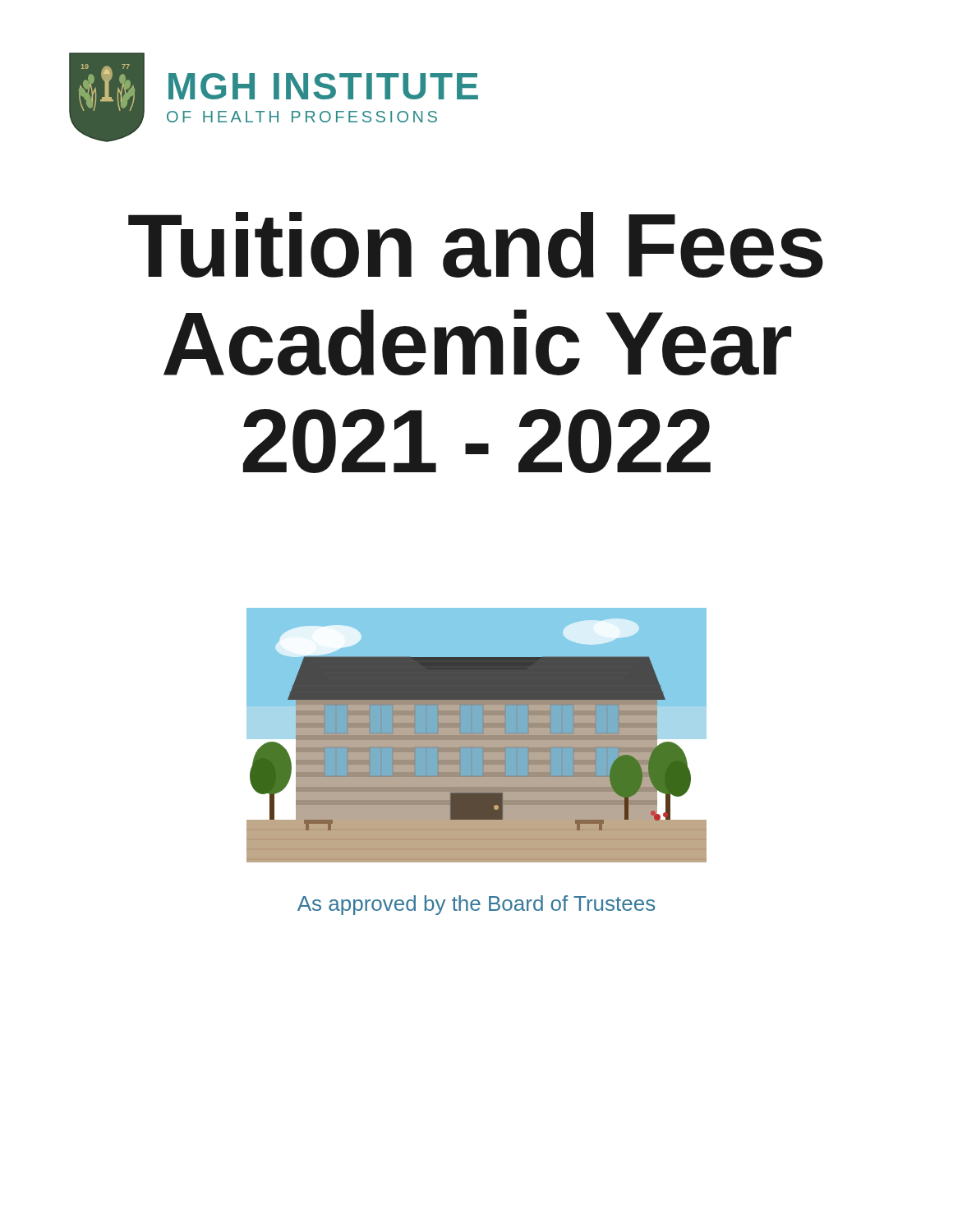Viewport: 953px width, 1232px height.
Task: Select the title with the text "Tuition and FeesAcademic Year2021 - 2022"
Action: tap(476, 343)
